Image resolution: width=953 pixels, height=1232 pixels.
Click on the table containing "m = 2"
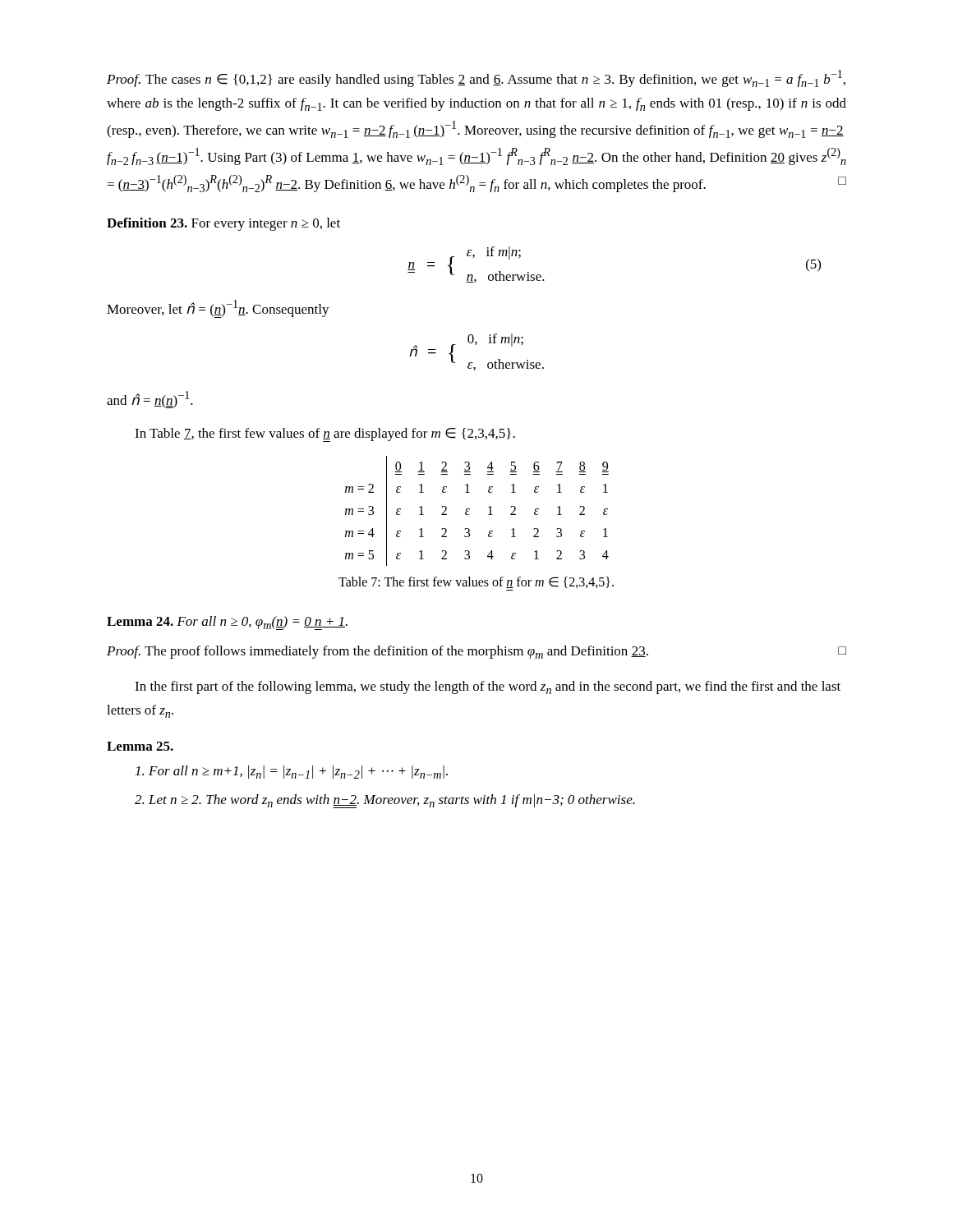[476, 511]
